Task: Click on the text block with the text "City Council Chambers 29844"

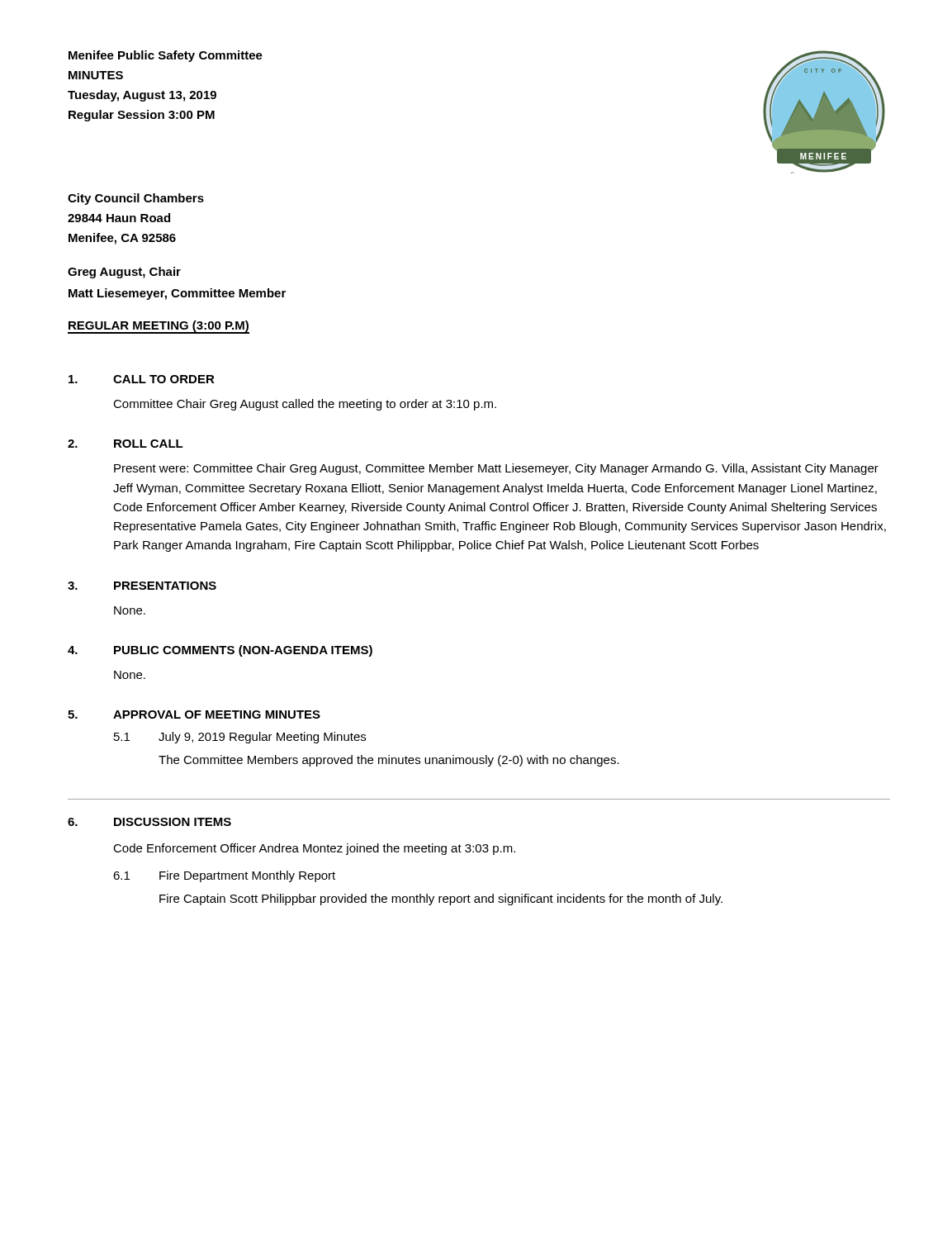Action: pos(136,199)
